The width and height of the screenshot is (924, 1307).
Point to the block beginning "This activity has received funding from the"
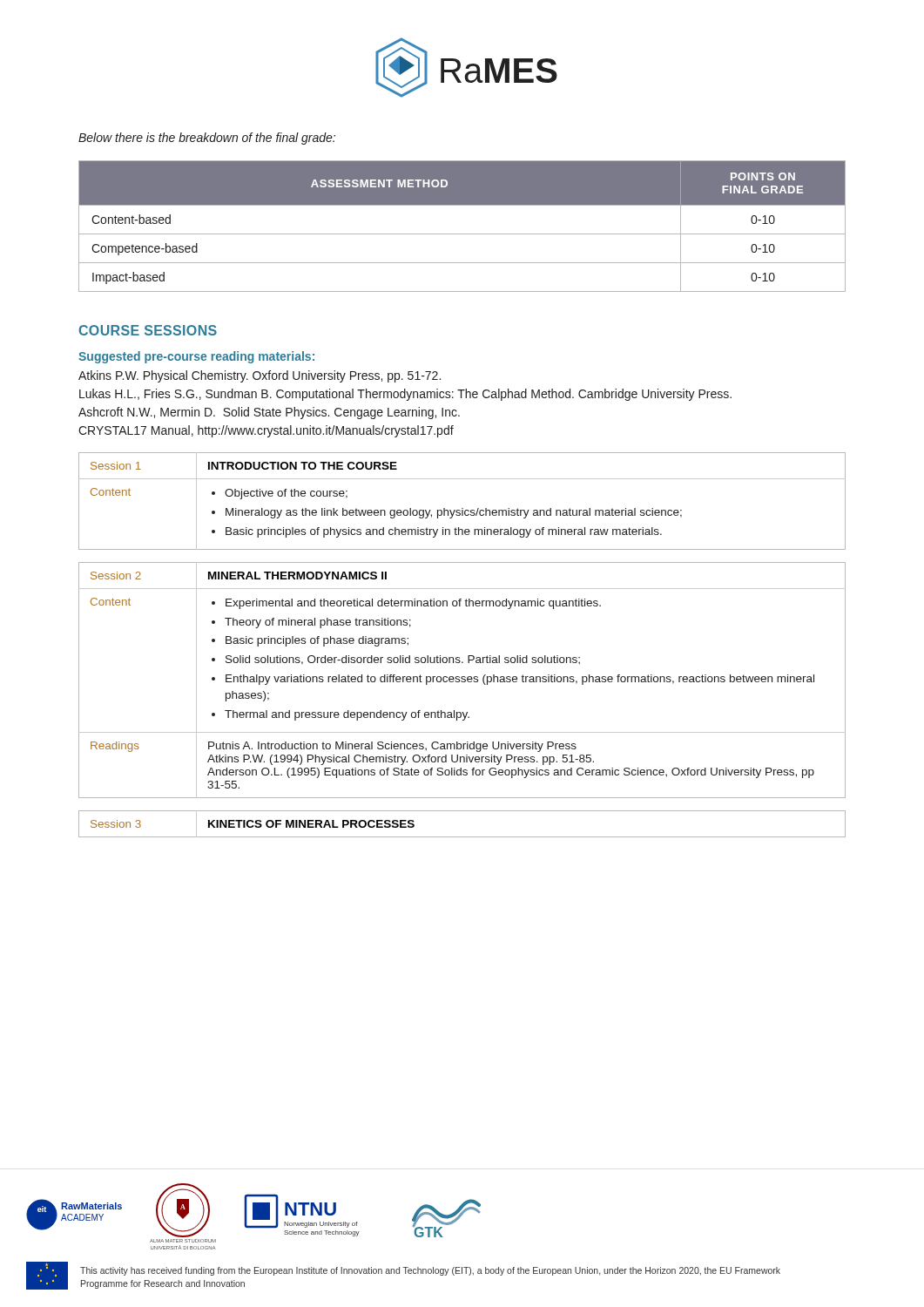pyautogui.click(x=430, y=1277)
